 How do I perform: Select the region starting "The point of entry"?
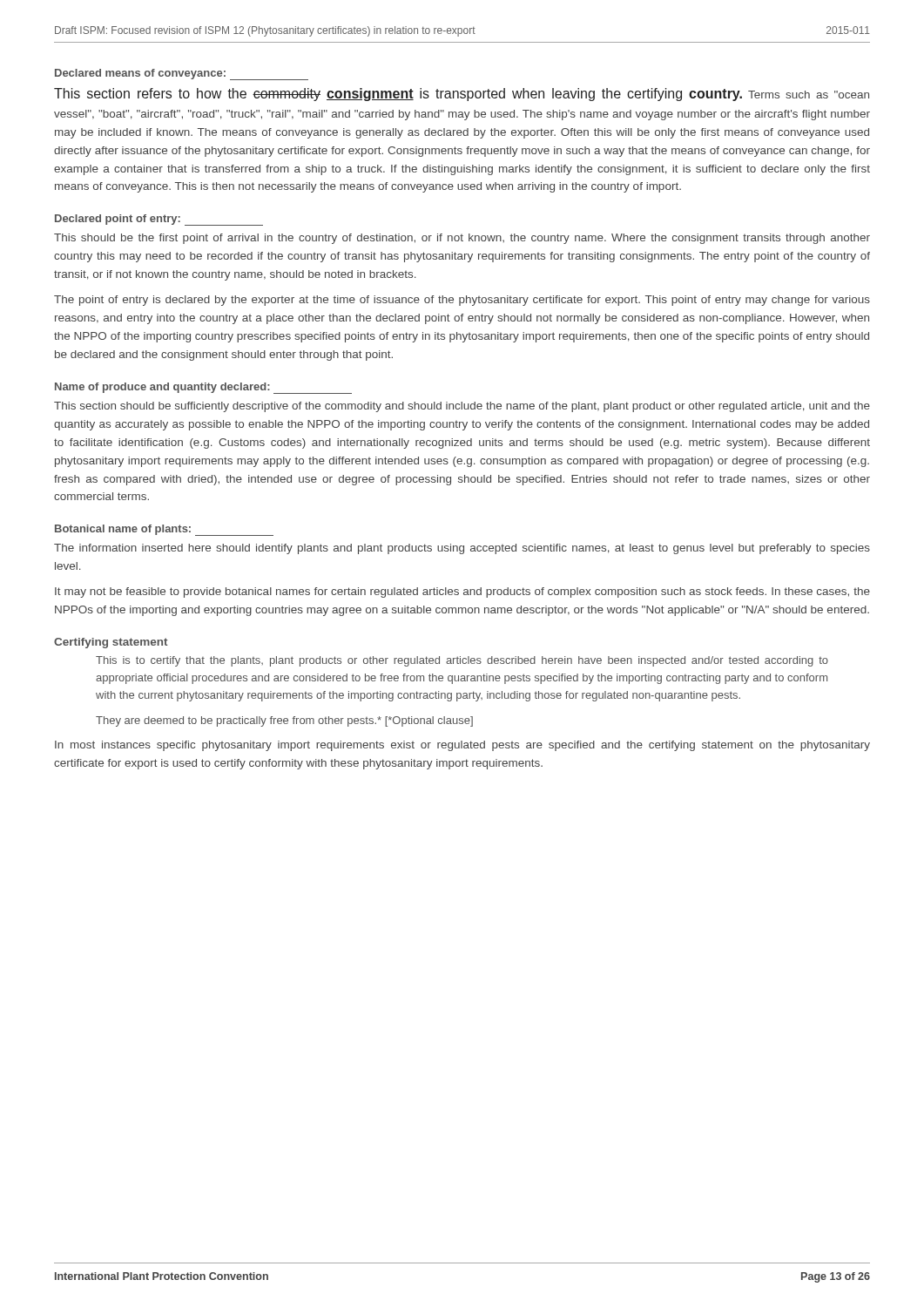tap(462, 328)
